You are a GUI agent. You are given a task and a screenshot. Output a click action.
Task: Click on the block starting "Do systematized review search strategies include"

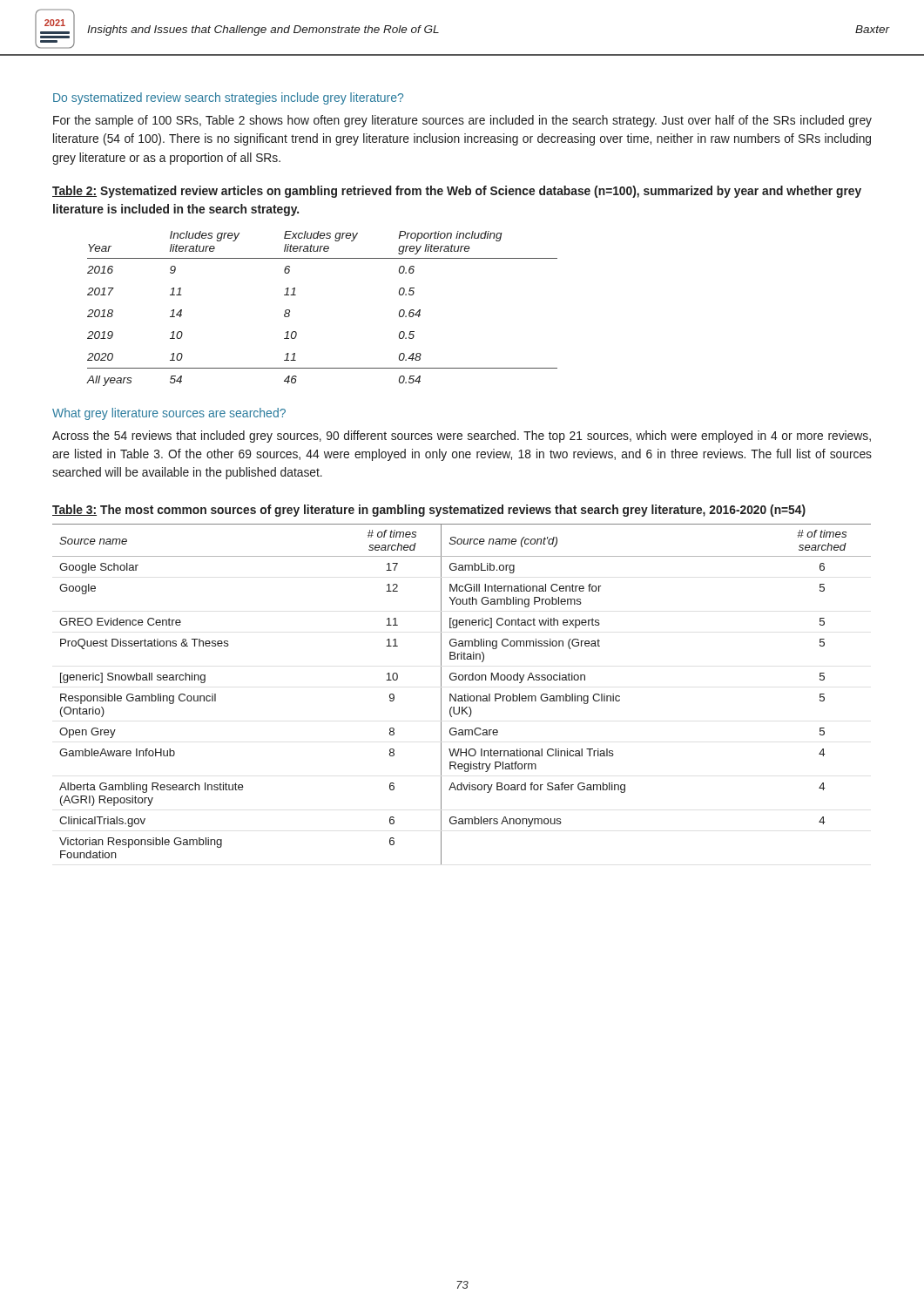click(x=228, y=98)
